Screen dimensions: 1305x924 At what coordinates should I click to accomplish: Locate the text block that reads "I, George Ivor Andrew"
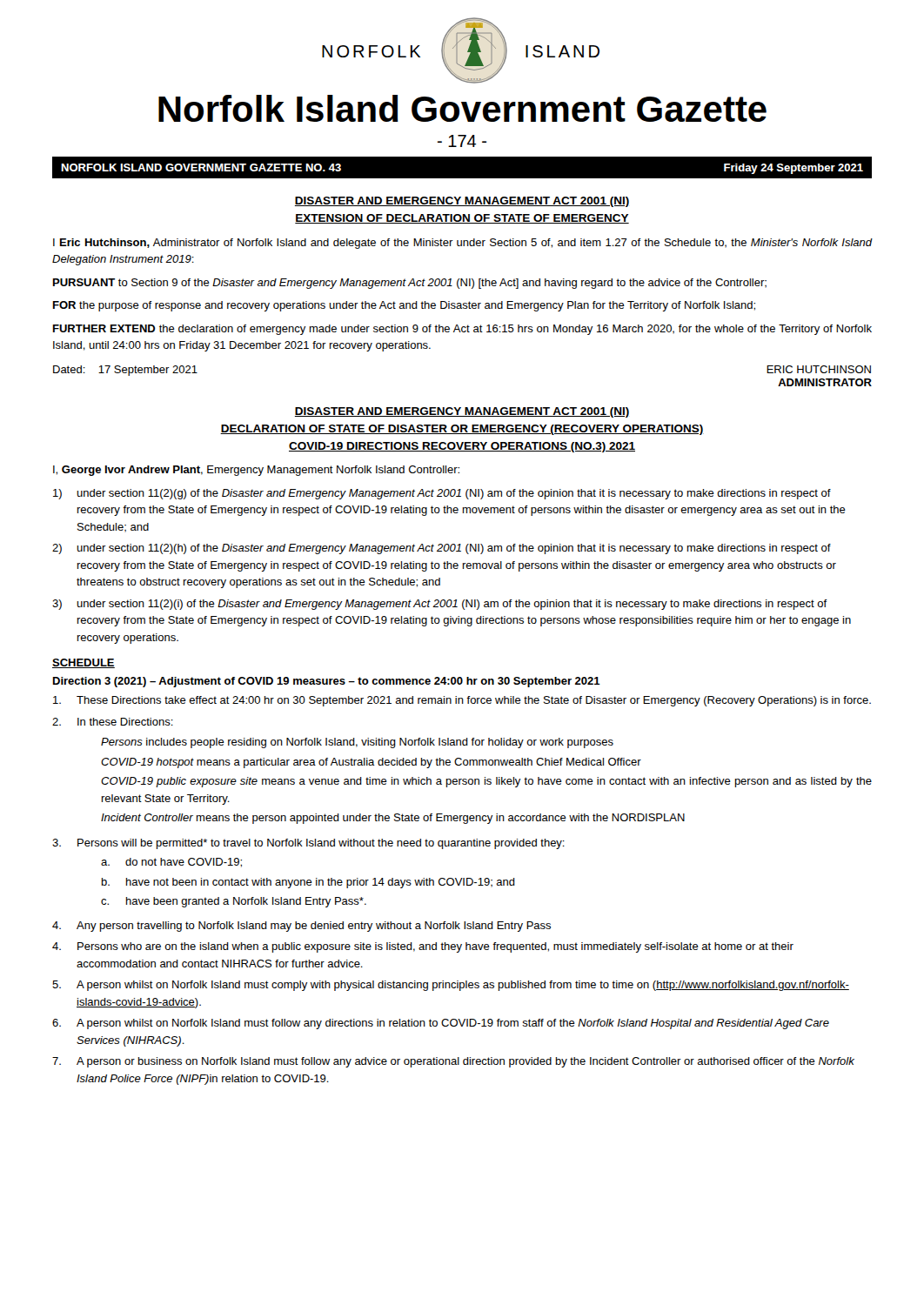pyautogui.click(x=256, y=470)
